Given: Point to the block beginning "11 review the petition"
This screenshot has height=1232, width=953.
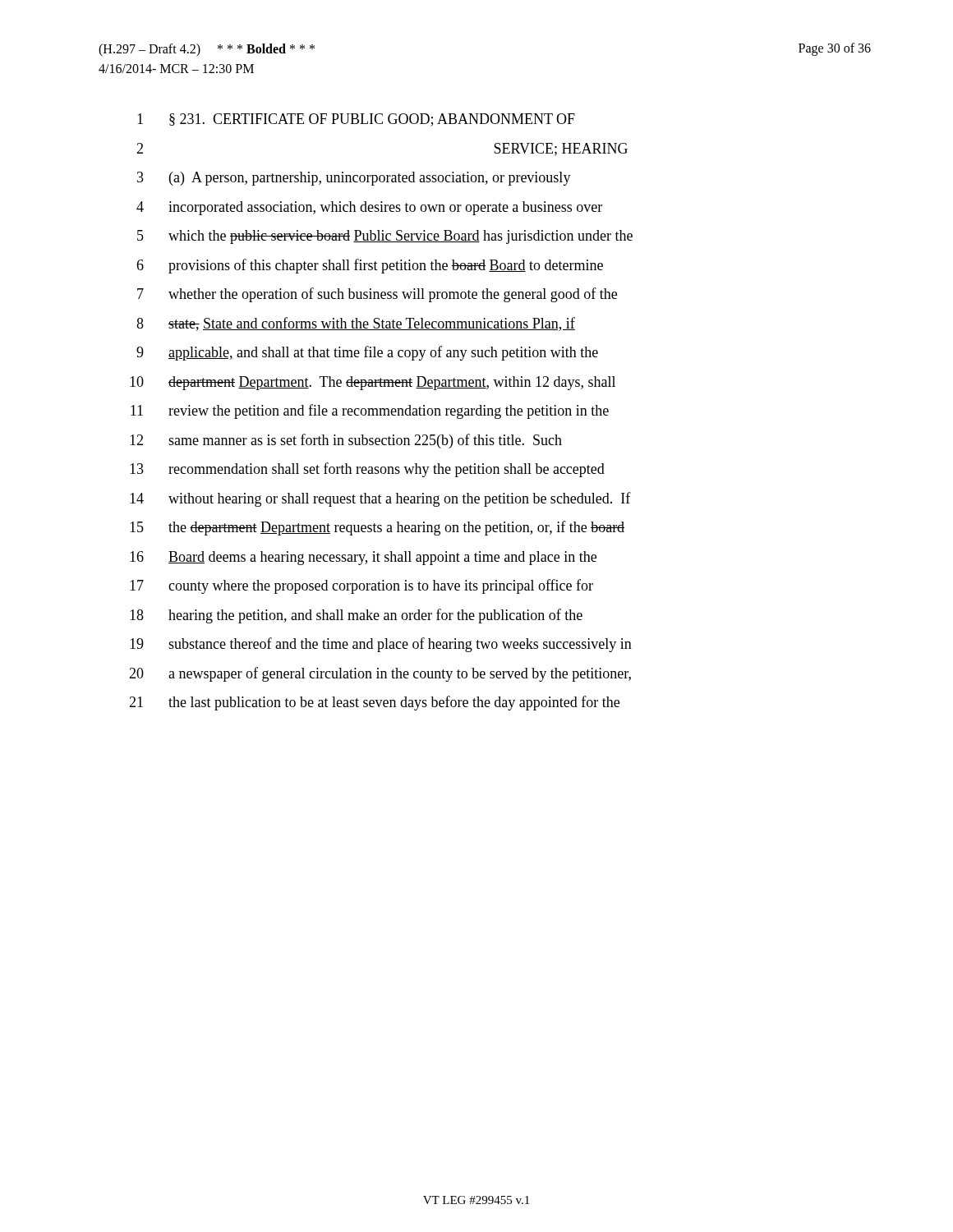Looking at the screenshot, I should coord(485,411).
